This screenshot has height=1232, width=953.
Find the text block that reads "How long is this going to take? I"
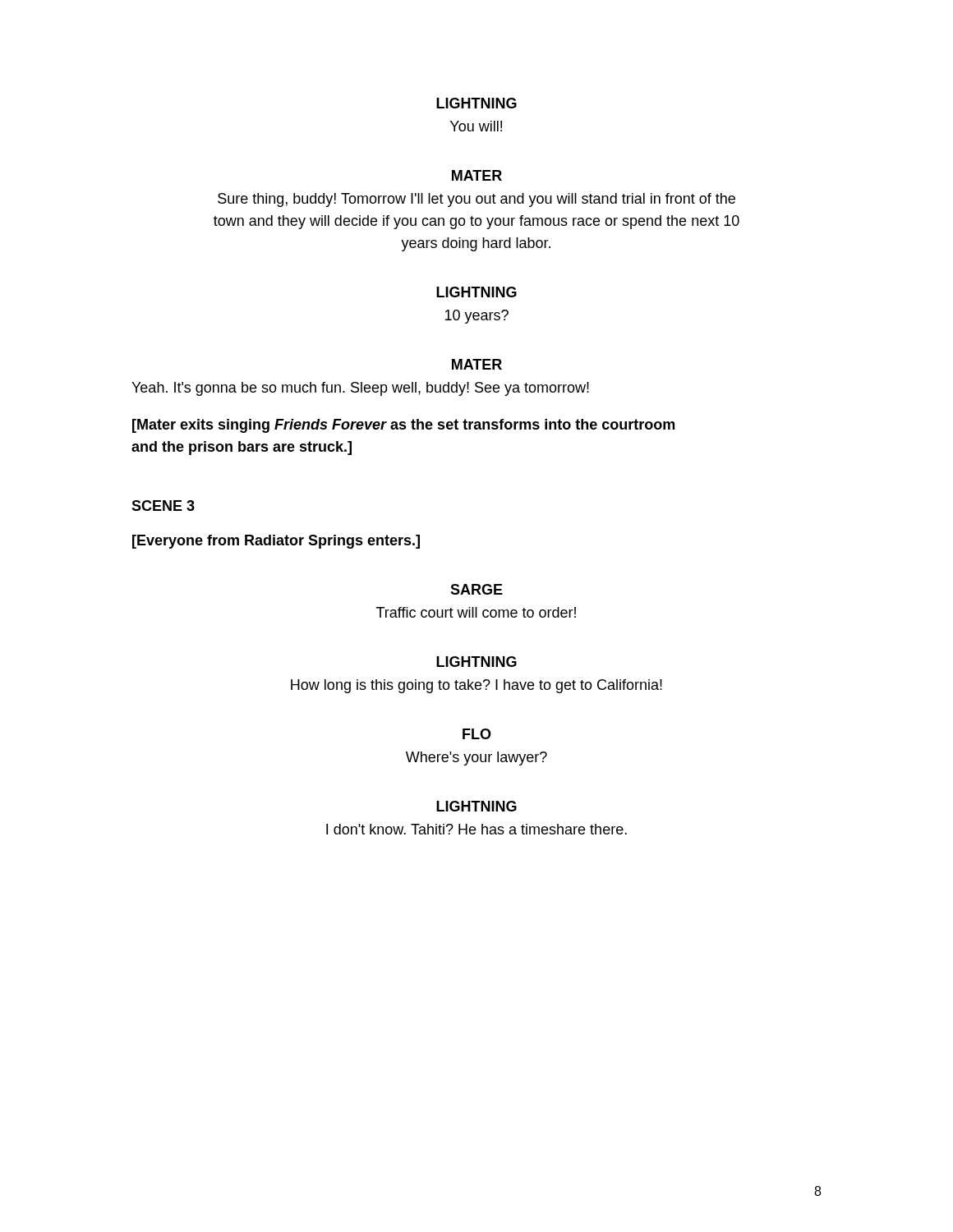[476, 685]
